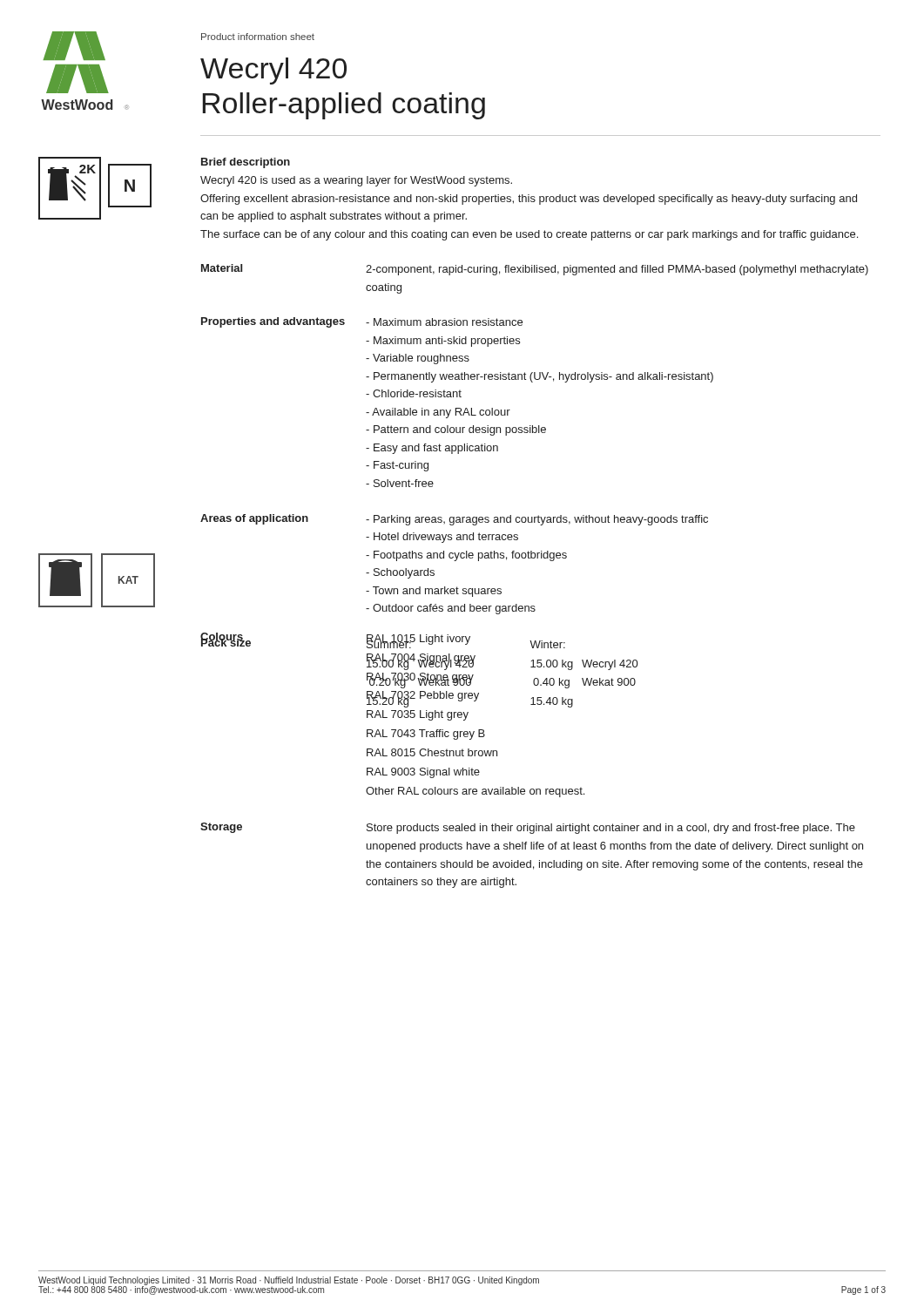The height and width of the screenshot is (1307, 924).
Task: Click on the list item that reads "Easy and fast application"
Action: (x=432, y=447)
